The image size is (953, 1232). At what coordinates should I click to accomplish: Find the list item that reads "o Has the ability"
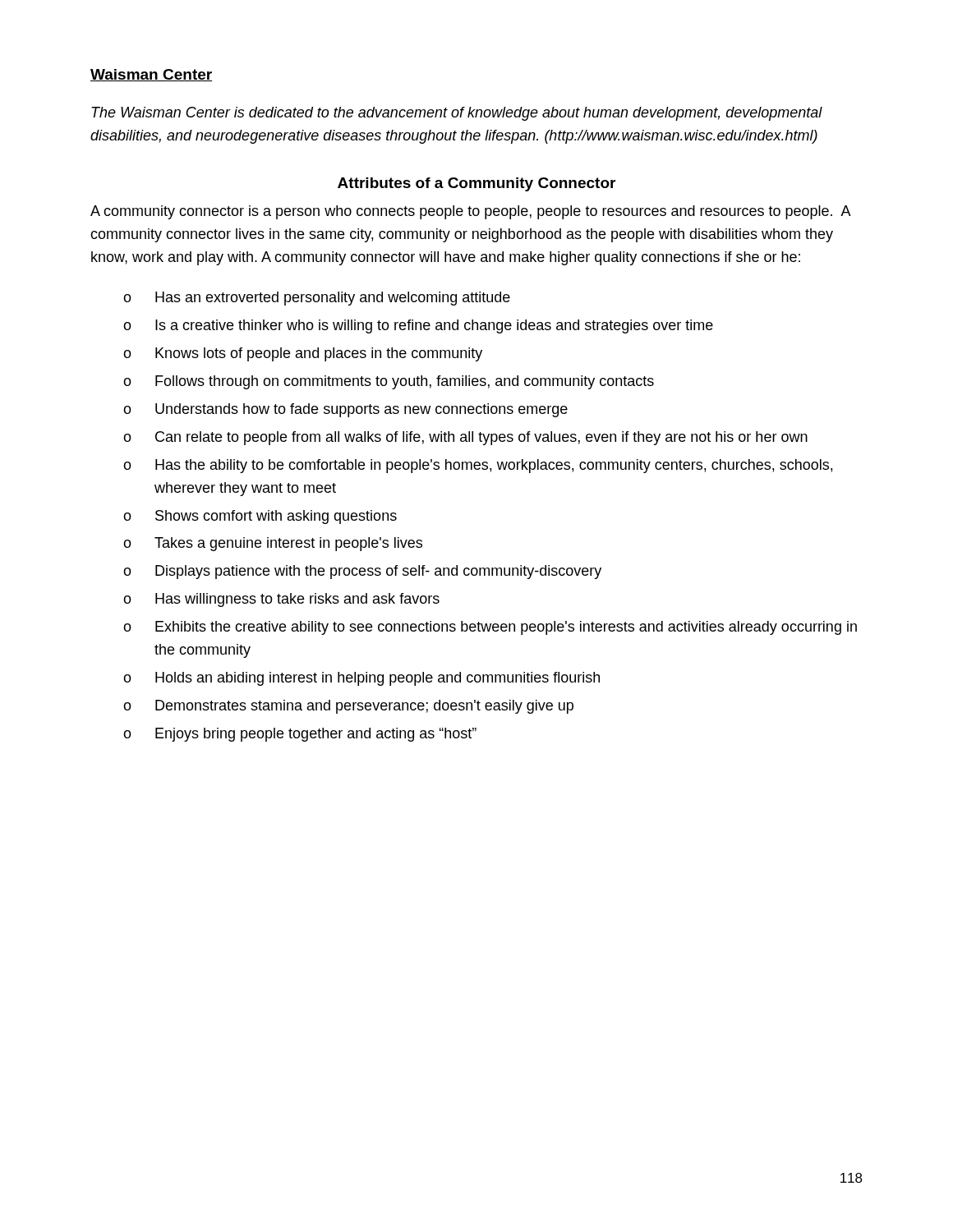493,477
